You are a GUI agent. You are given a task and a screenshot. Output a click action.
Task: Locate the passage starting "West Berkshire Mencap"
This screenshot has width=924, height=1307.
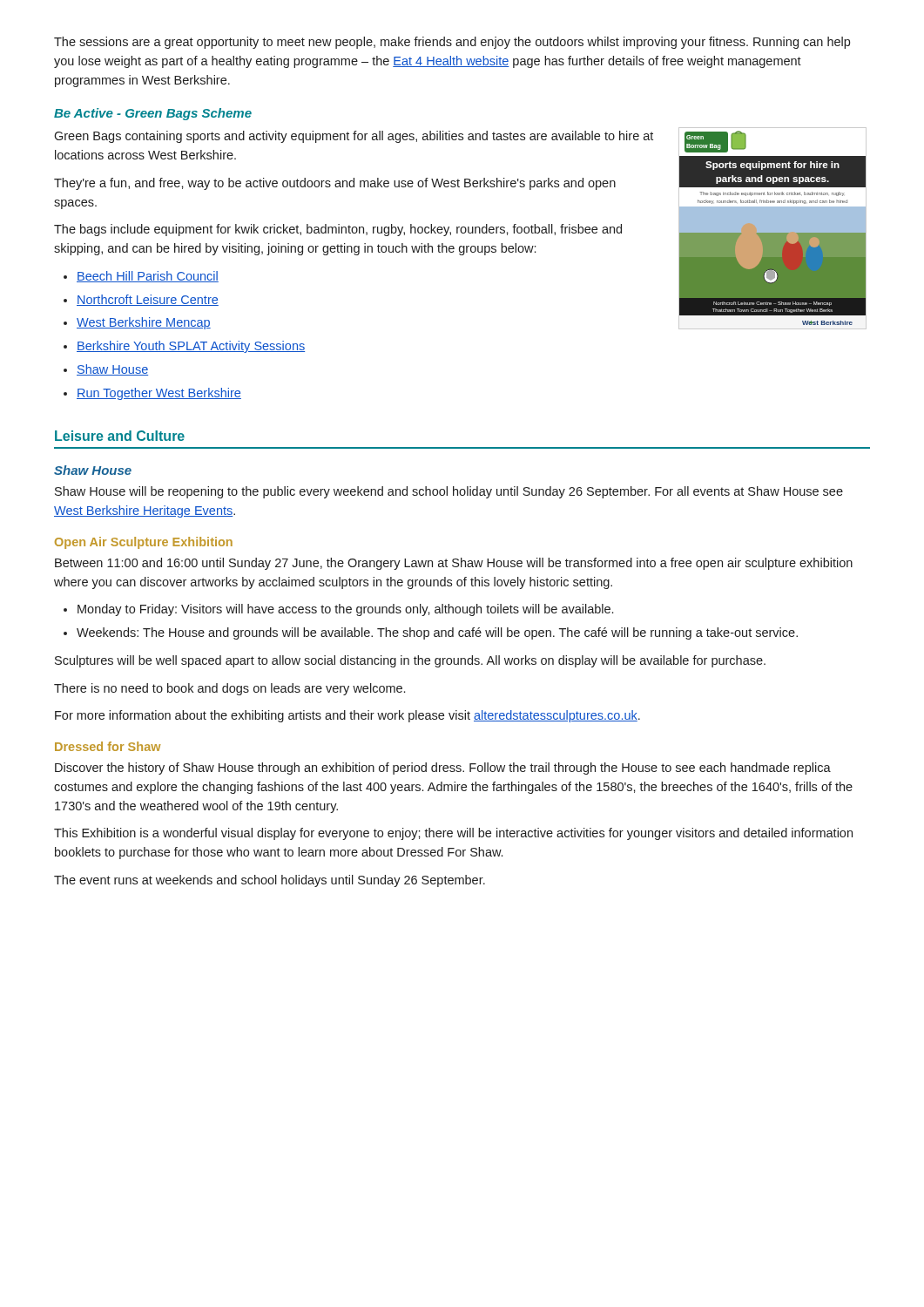point(144,323)
